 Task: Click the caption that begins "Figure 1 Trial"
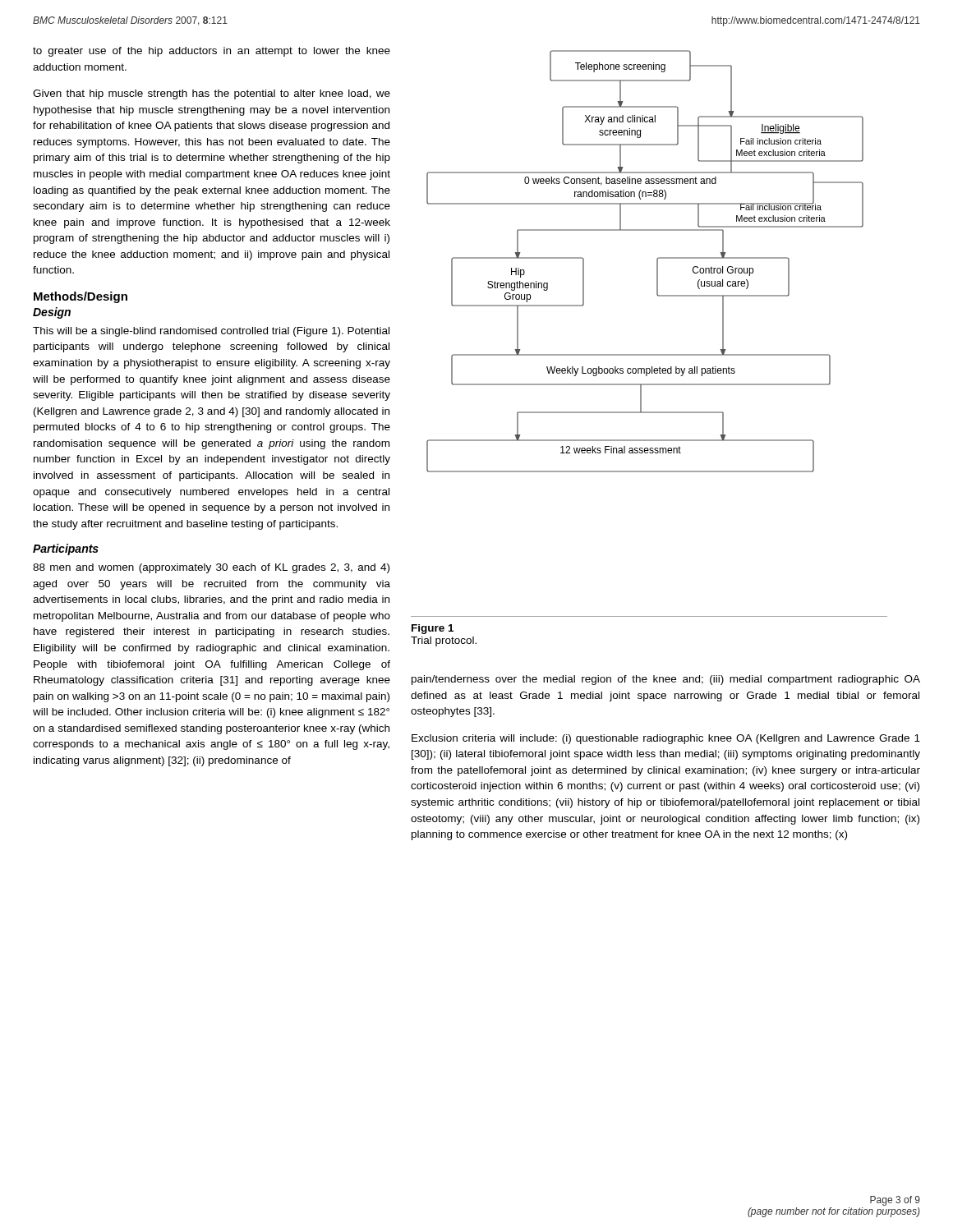[444, 634]
